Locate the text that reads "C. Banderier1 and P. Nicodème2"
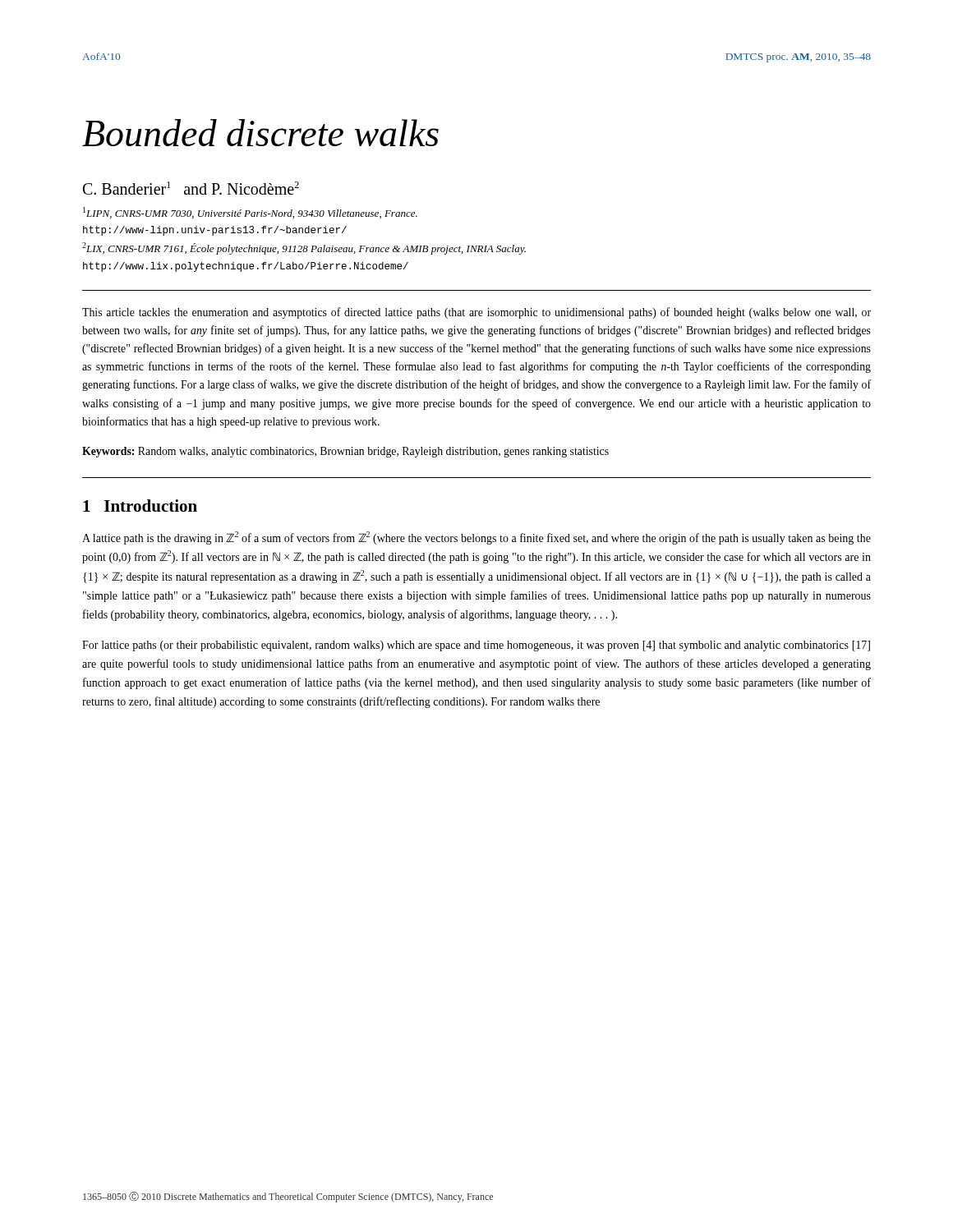The image size is (953, 1232). (191, 188)
